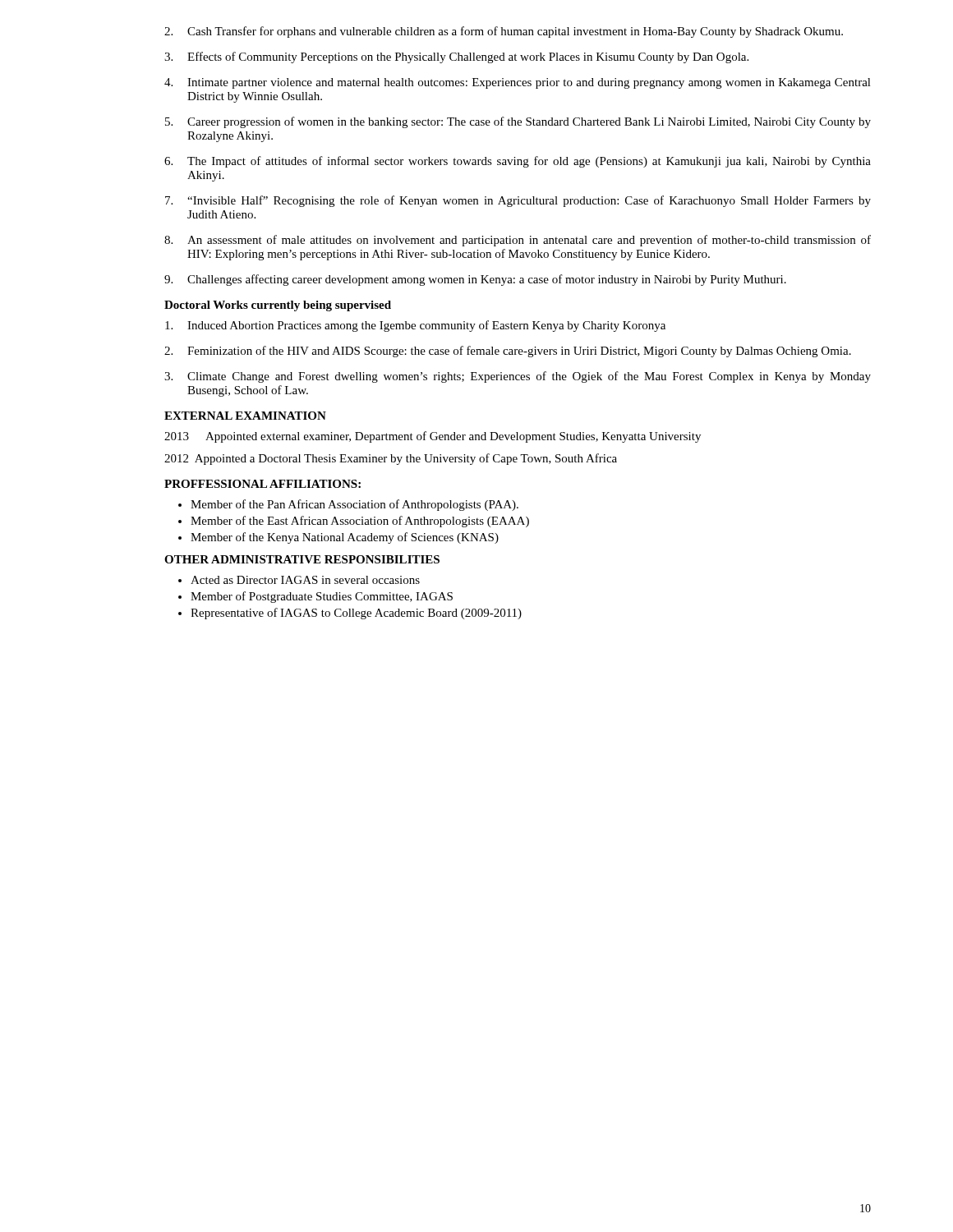Locate the block of text that opens with "Member of the Pan African Association"
953x1232 pixels.
(354, 505)
